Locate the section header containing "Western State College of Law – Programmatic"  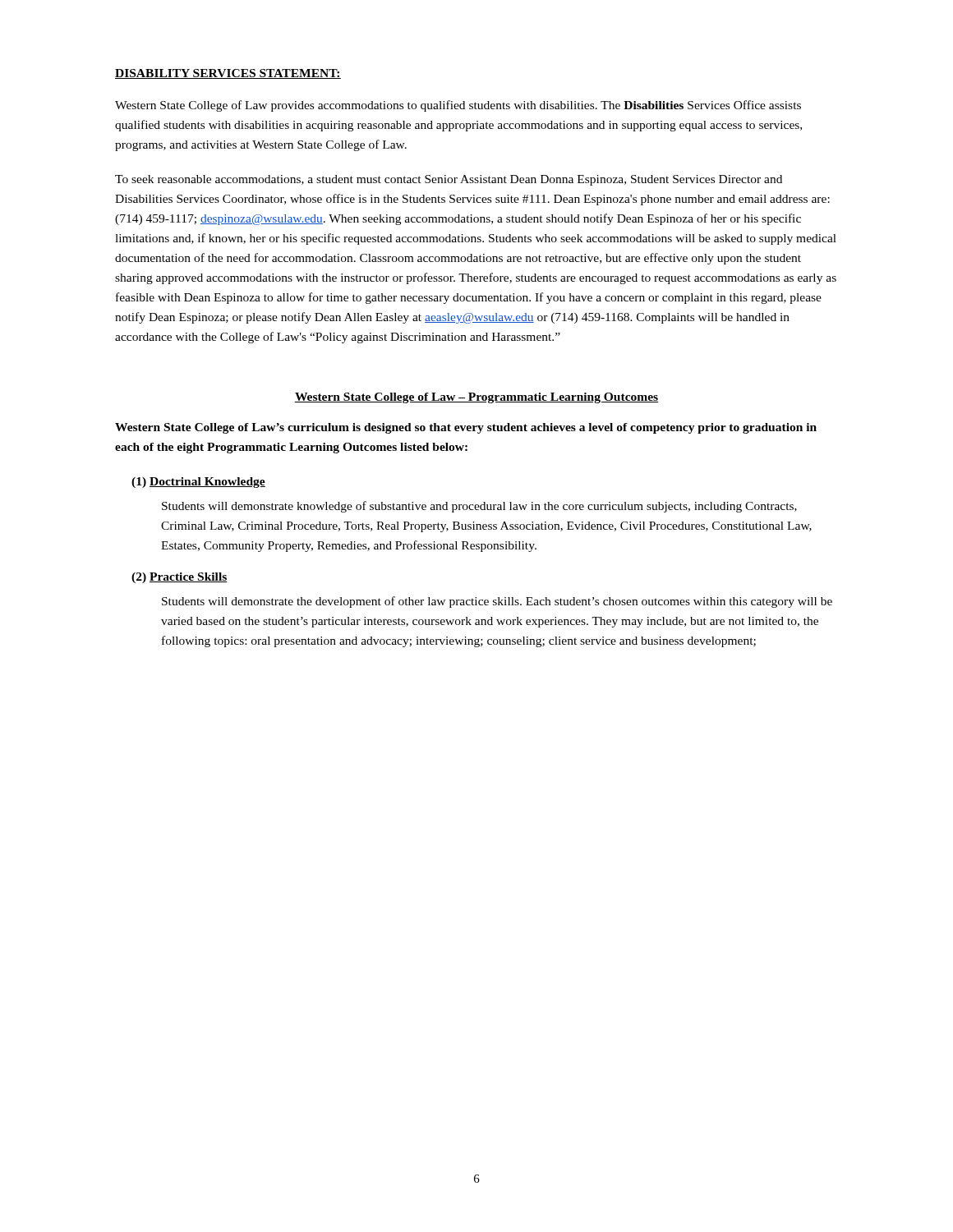[476, 397]
